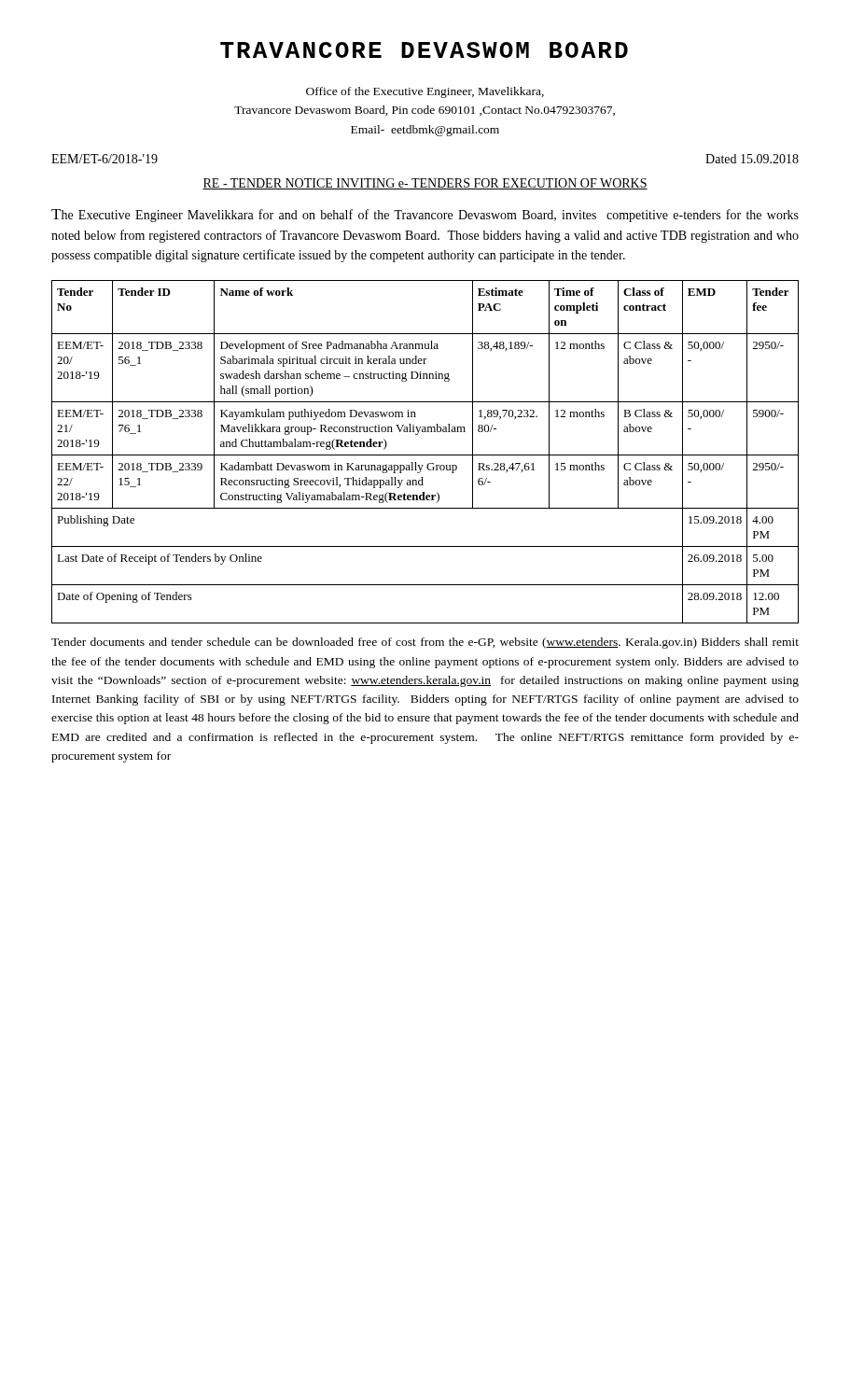Image resolution: width=850 pixels, height=1400 pixels.
Task: Navigate to the passage starting "The Executive Engineer Mavelikkara for and"
Action: tap(425, 234)
